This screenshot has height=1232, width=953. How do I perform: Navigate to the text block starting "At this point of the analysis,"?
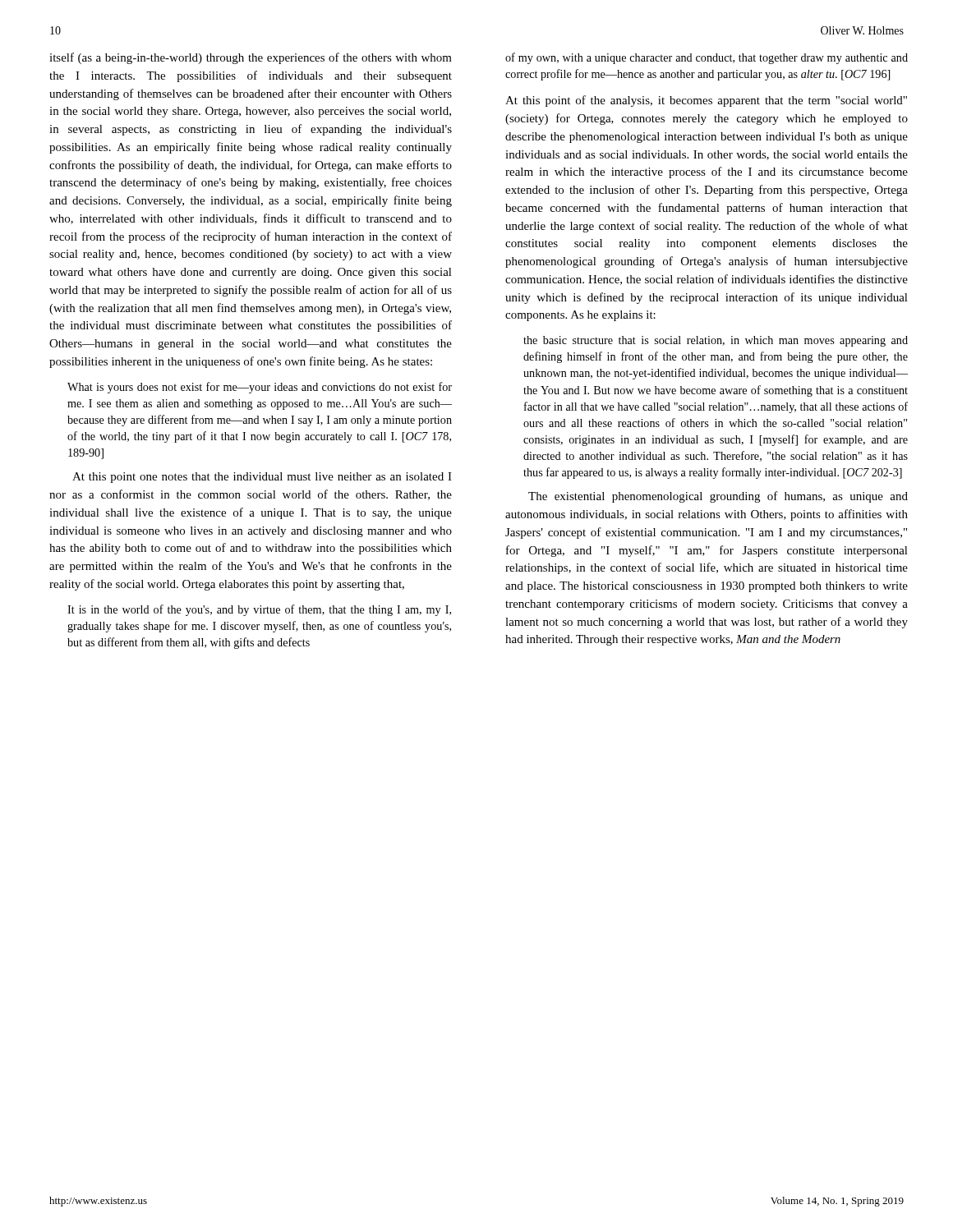(x=707, y=208)
